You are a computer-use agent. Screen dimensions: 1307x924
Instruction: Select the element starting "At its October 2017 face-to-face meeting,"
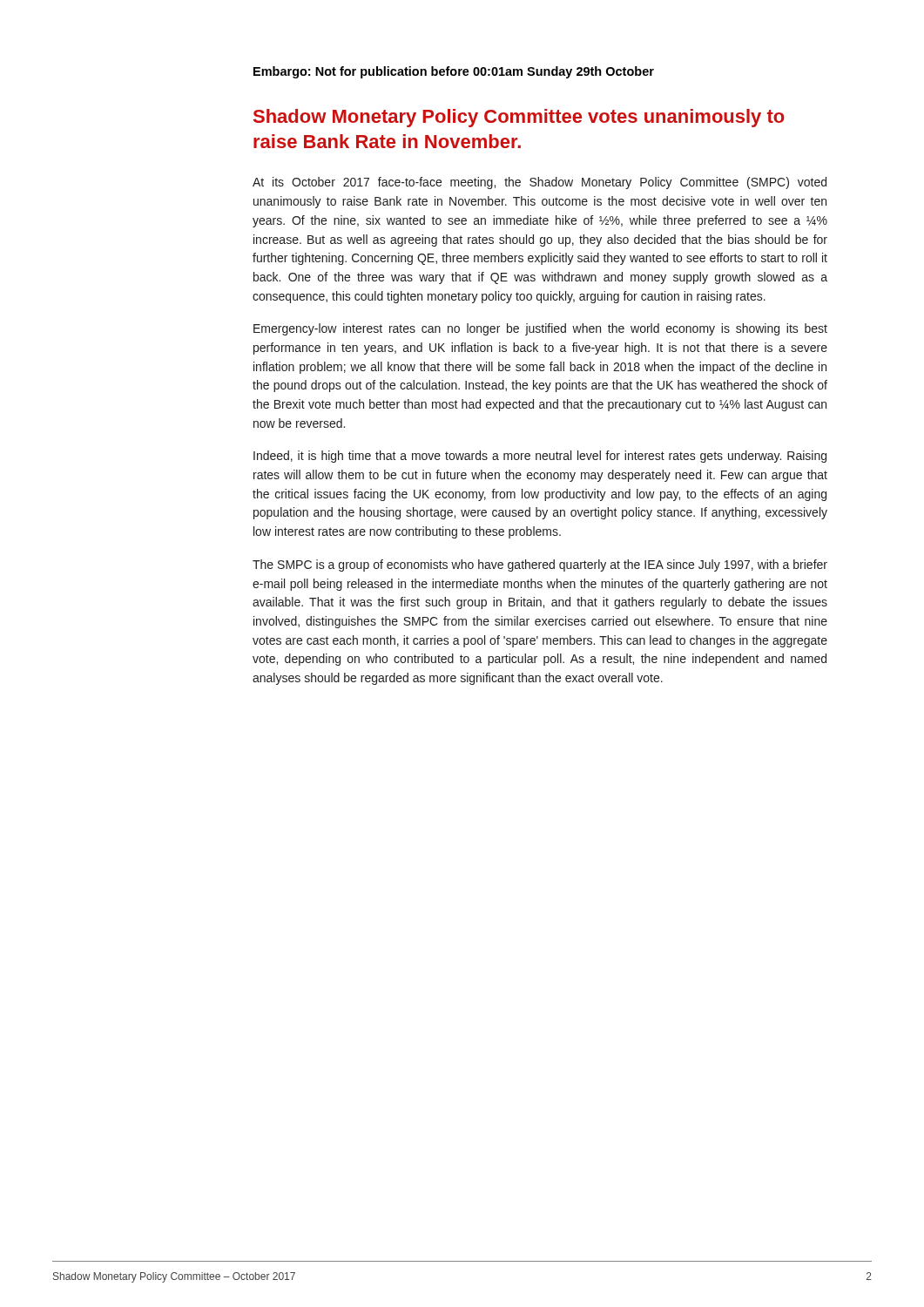pyautogui.click(x=540, y=239)
